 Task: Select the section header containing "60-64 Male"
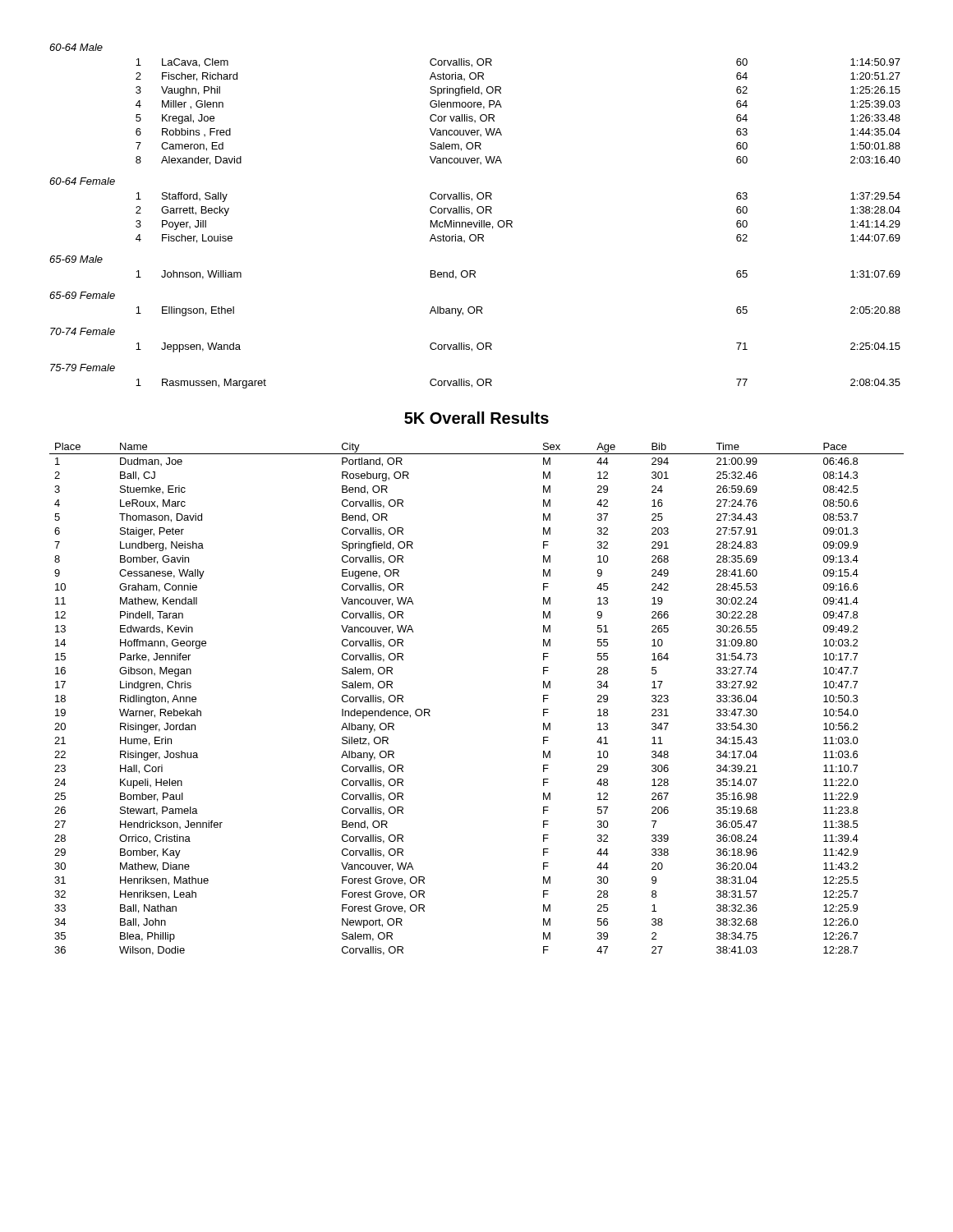click(x=76, y=47)
